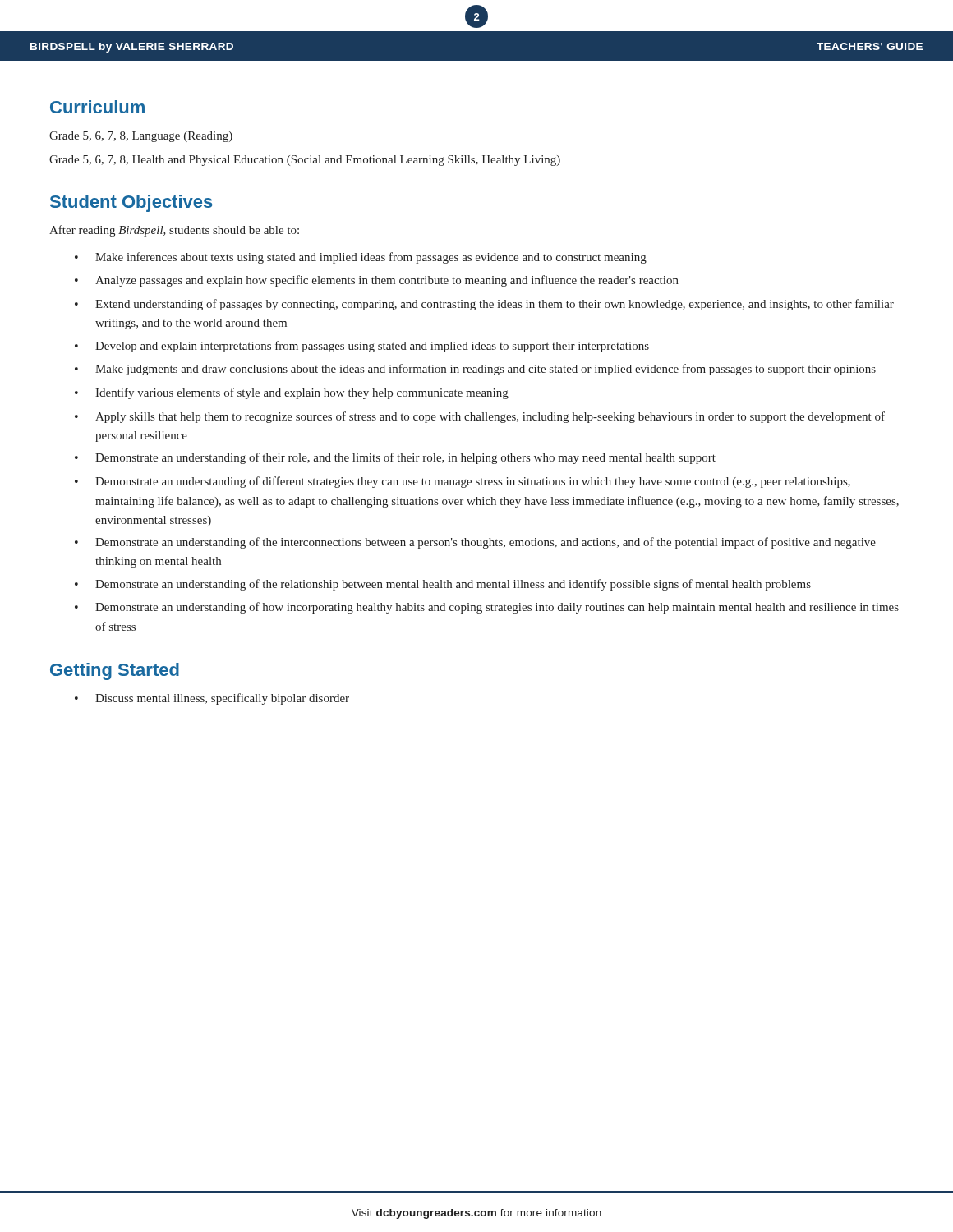Click on the region starting "• Analyze passages and explain how"
This screenshot has width=953, height=1232.
pos(489,281)
